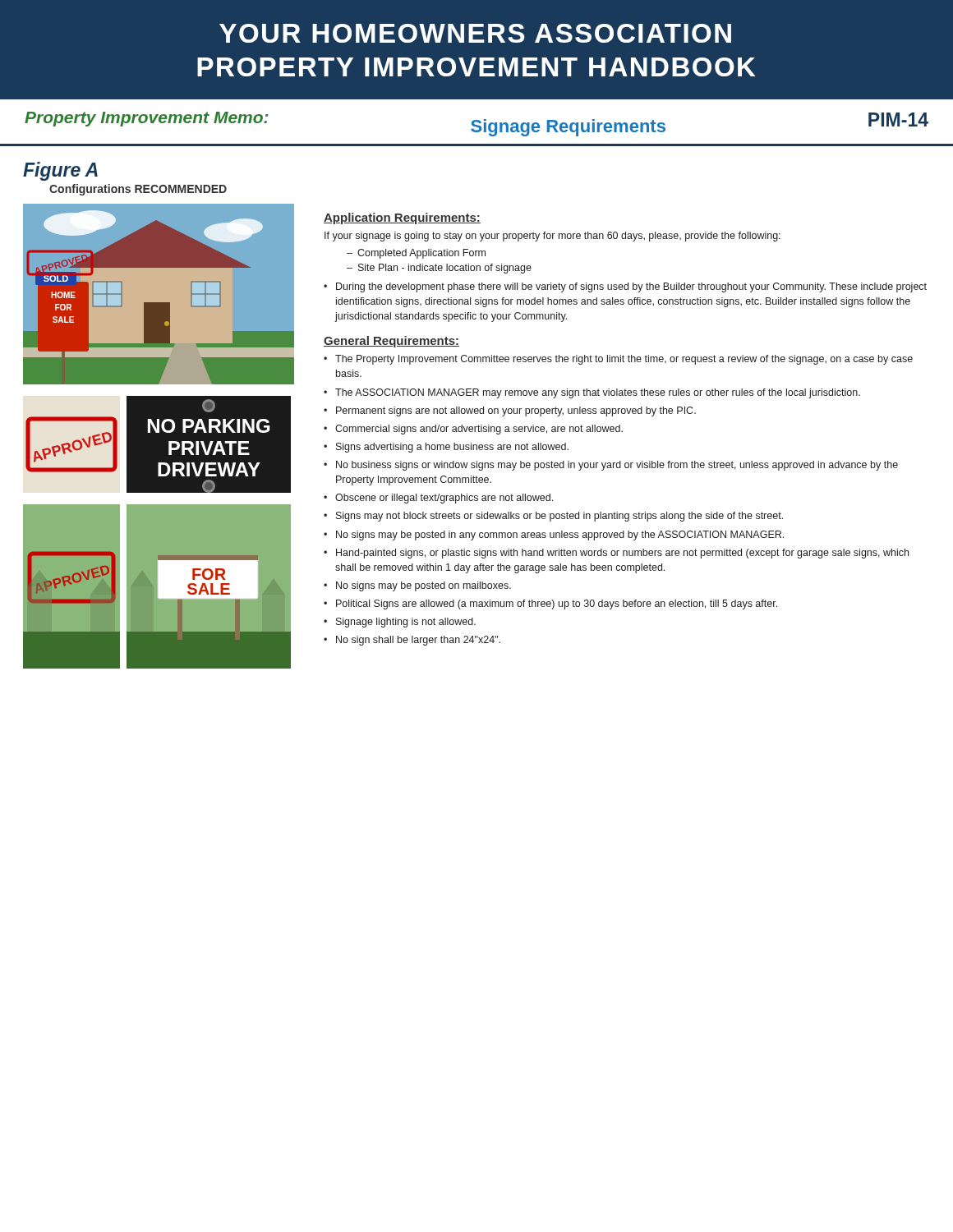Click on the text block with the text "If your signage is going to stay on"
The width and height of the screenshot is (953, 1232).
click(x=552, y=235)
